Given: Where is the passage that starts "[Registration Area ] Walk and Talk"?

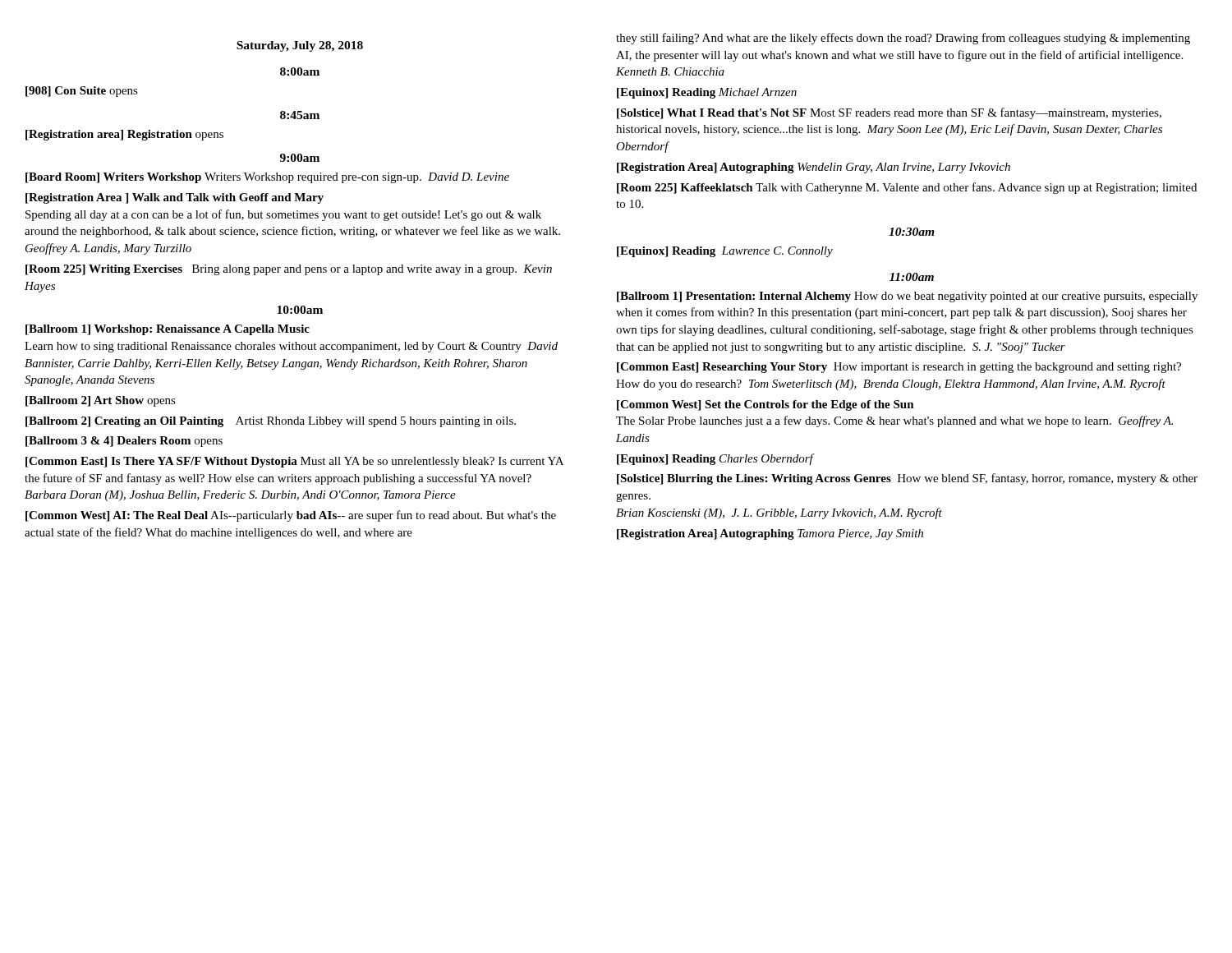Looking at the screenshot, I should pyautogui.click(x=294, y=223).
